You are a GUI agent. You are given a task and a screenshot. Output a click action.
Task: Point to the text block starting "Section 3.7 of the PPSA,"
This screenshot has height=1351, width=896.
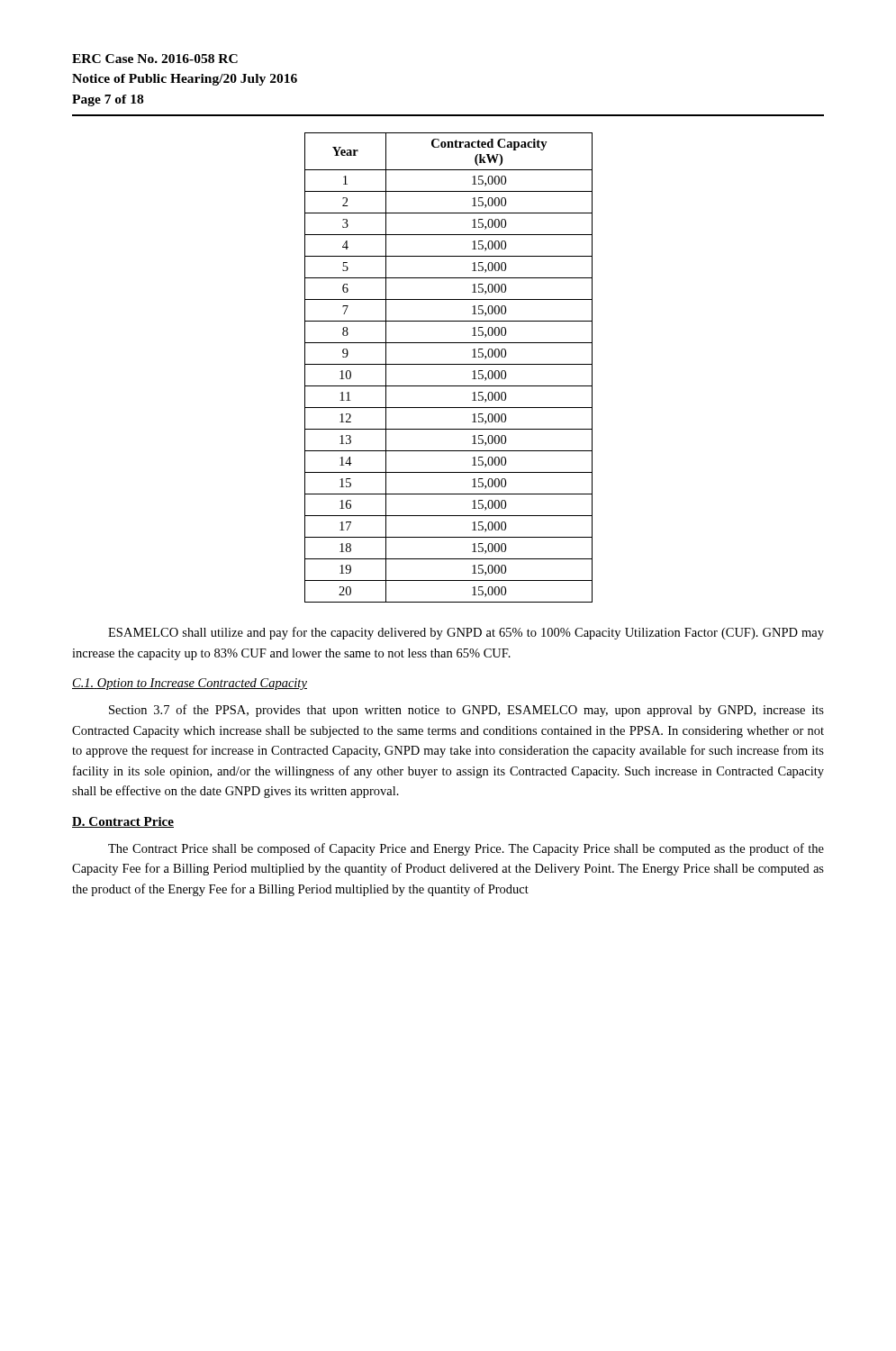click(x=448, y=750)
